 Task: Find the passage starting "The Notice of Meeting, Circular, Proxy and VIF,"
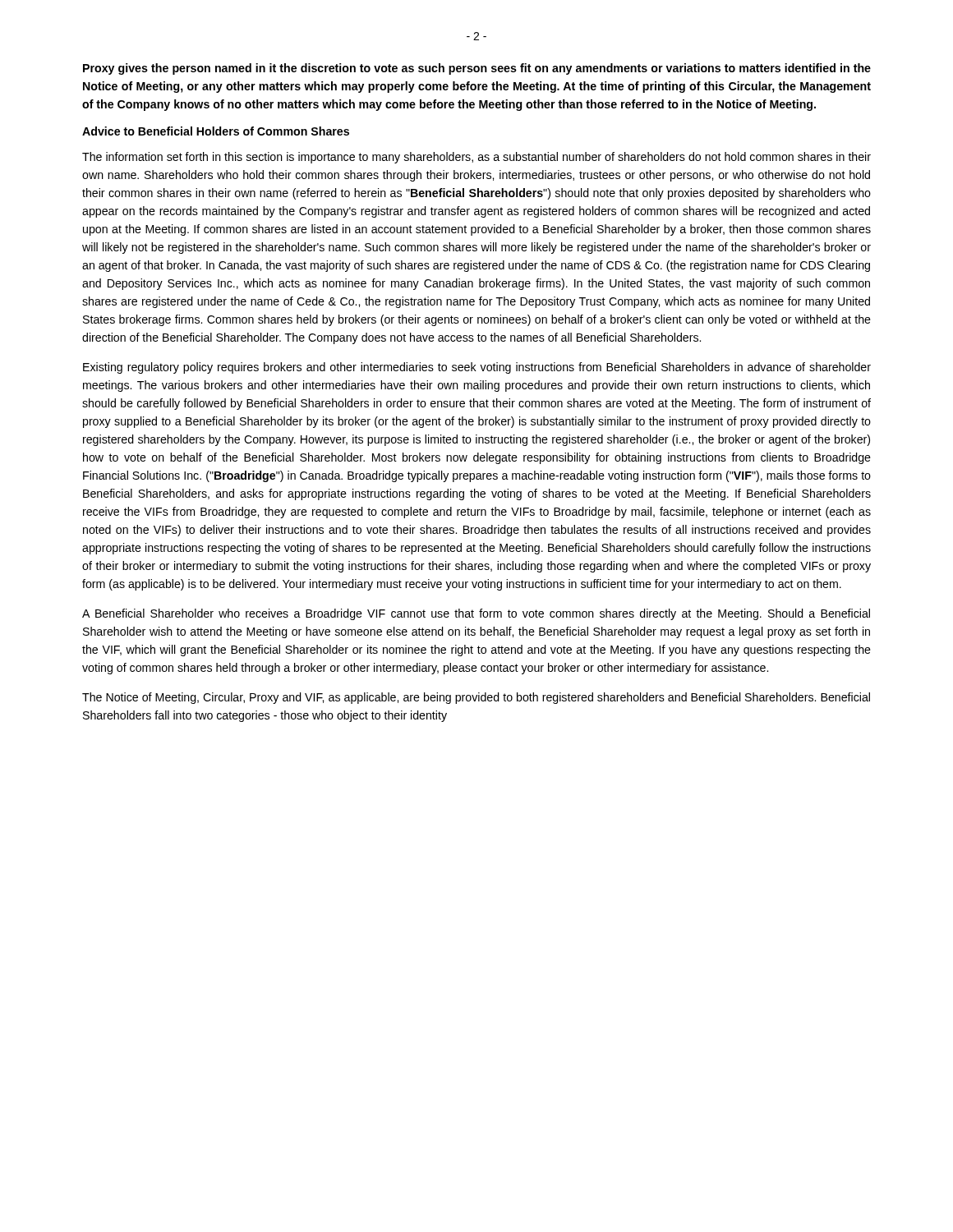coord(476,706)
